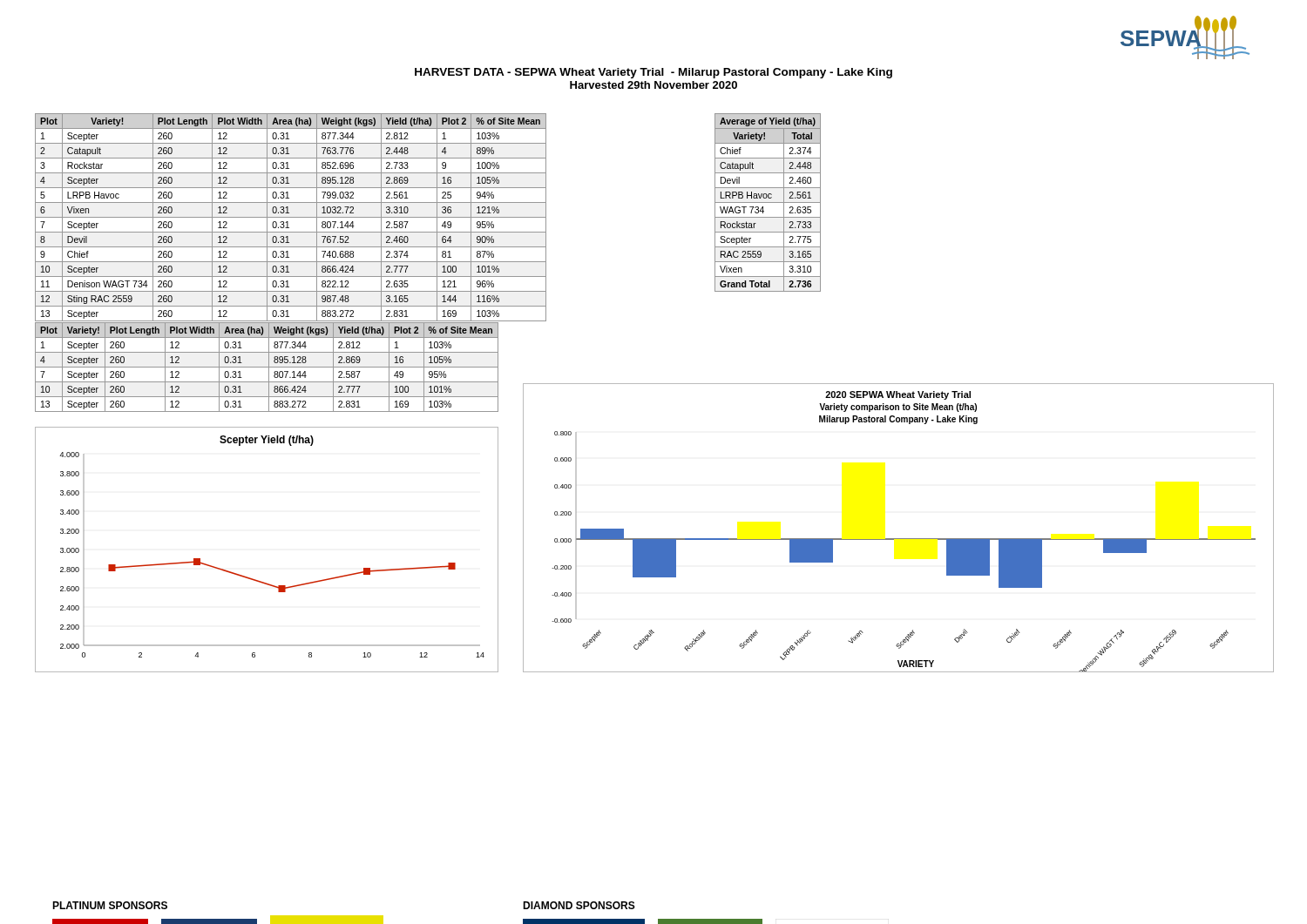1307x924 pixels.
Task: Find the line chart
Action: [x=267, y=550]
